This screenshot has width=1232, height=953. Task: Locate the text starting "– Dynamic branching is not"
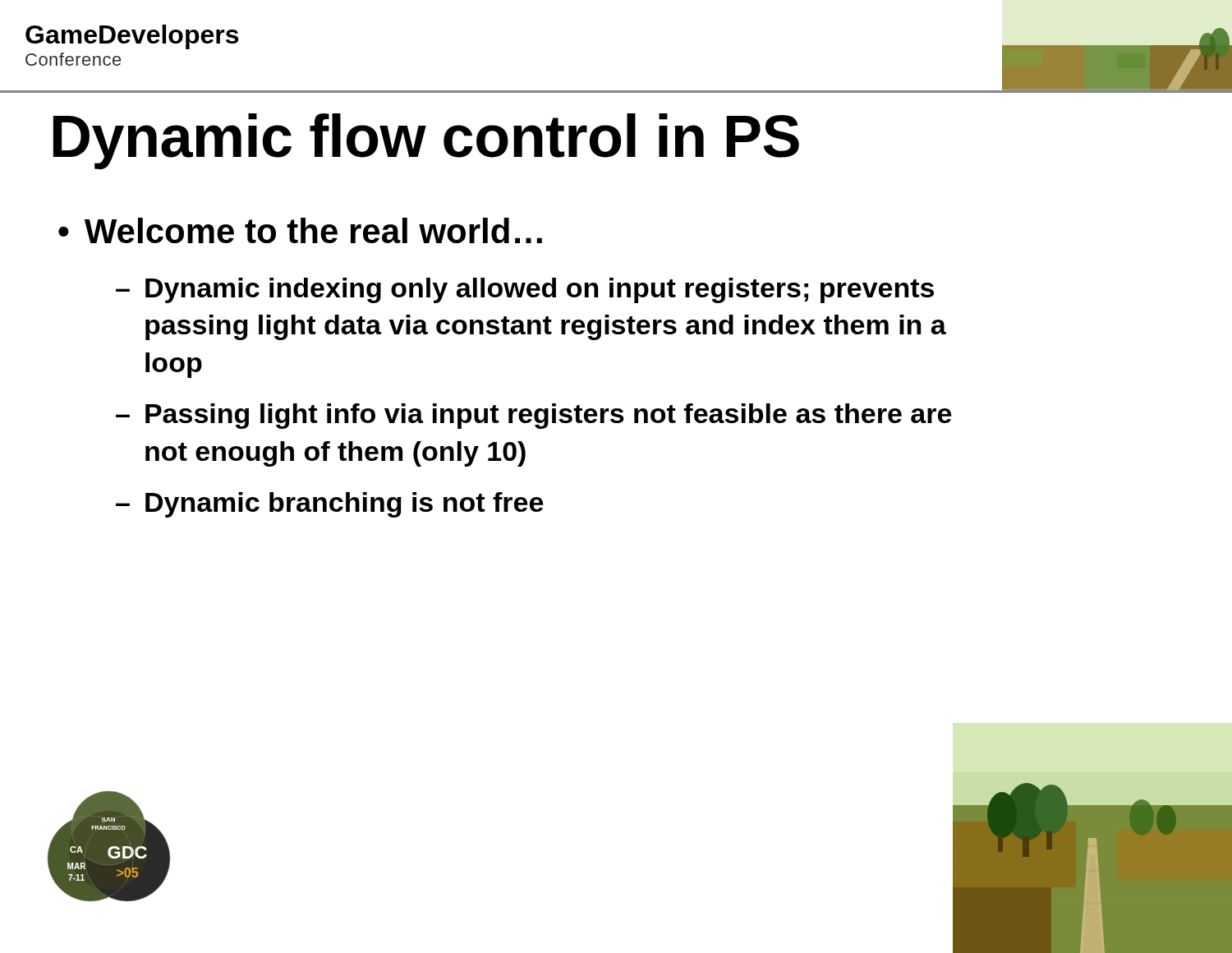[x=329, y=503]
